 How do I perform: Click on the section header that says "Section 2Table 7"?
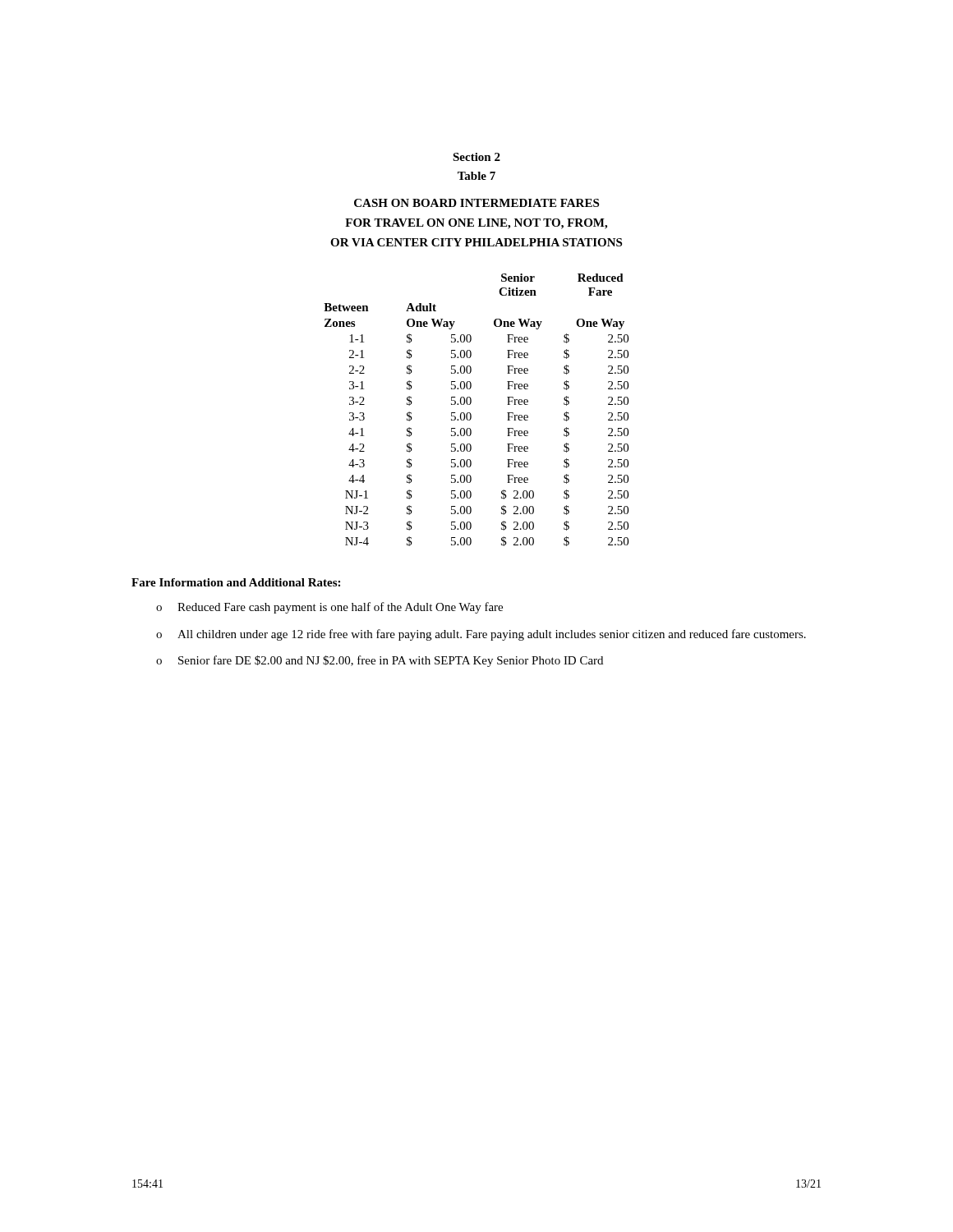tap(476, 166)
